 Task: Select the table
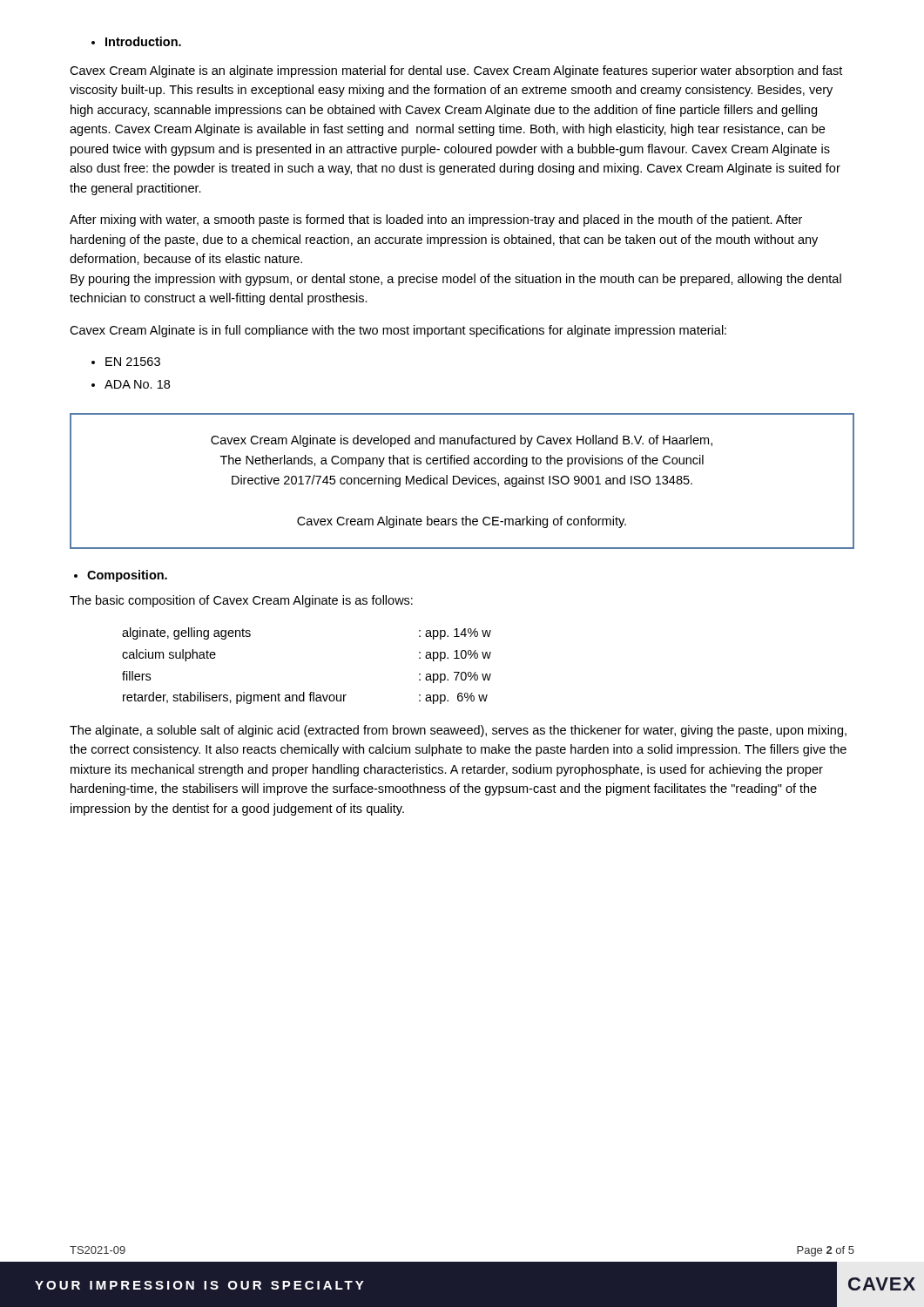coord(488,665)
